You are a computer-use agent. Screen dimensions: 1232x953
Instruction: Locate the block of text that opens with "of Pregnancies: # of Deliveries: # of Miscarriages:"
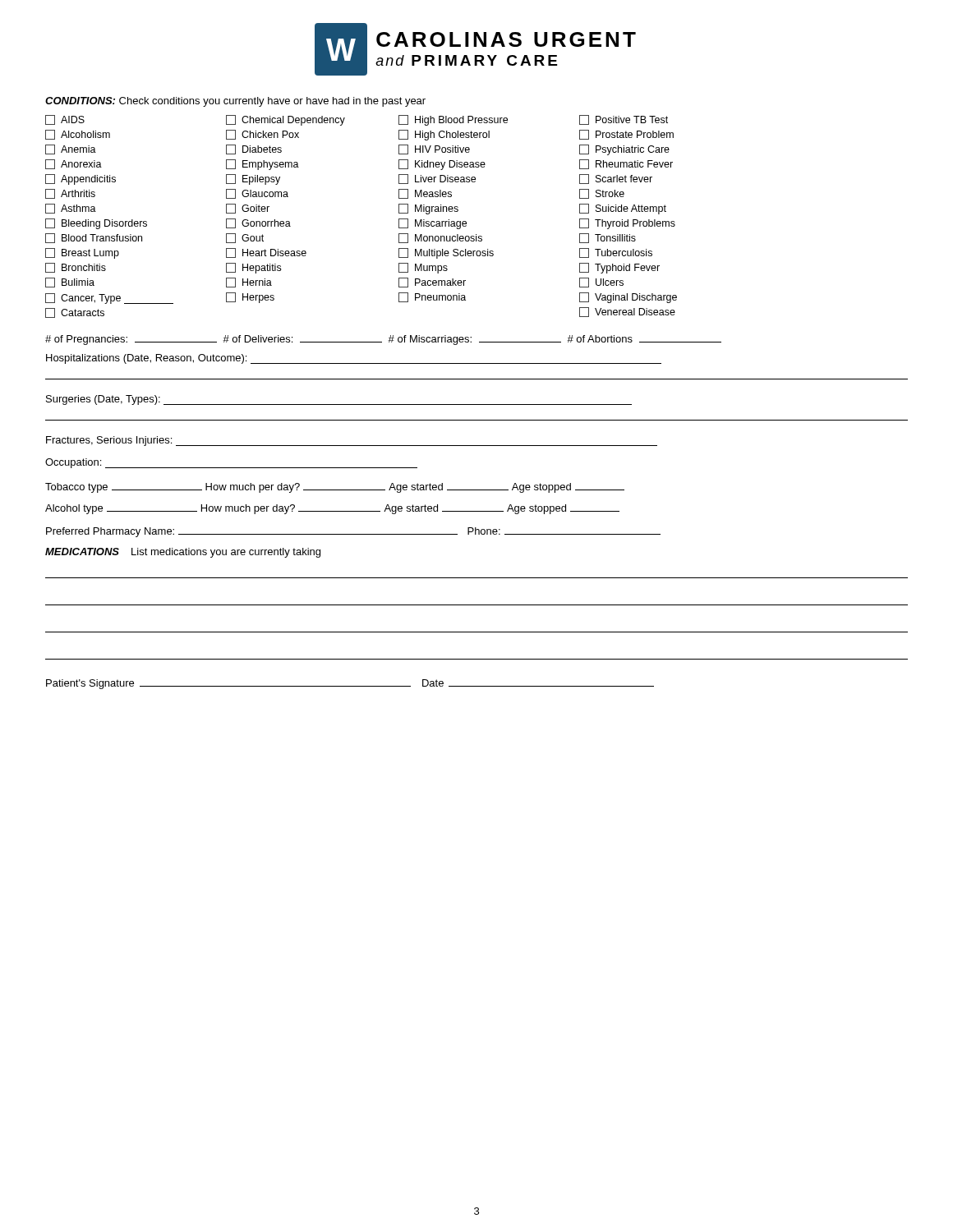point(383,337)
